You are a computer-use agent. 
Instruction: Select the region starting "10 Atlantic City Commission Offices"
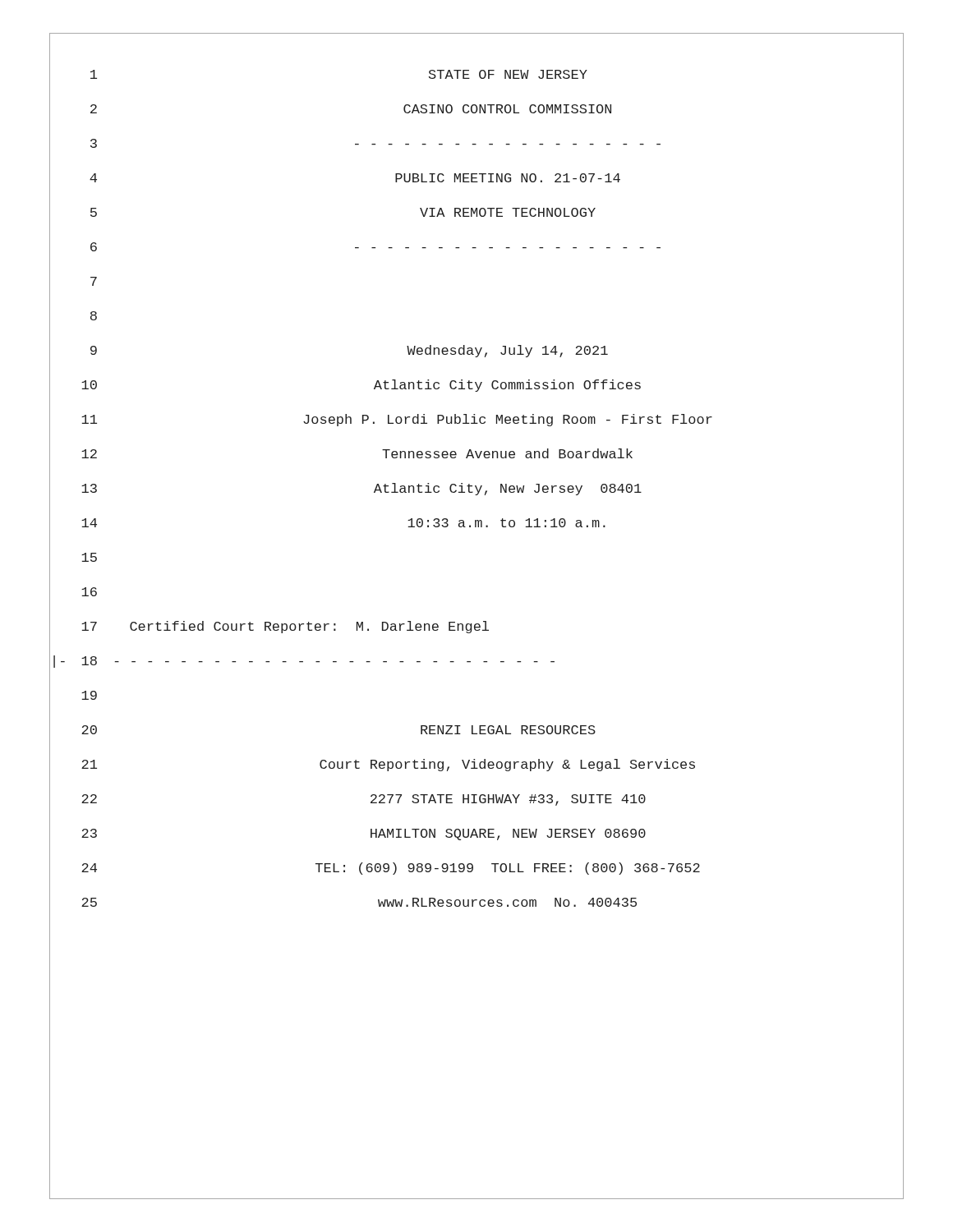pyautogui.click(x=476, y=386)
